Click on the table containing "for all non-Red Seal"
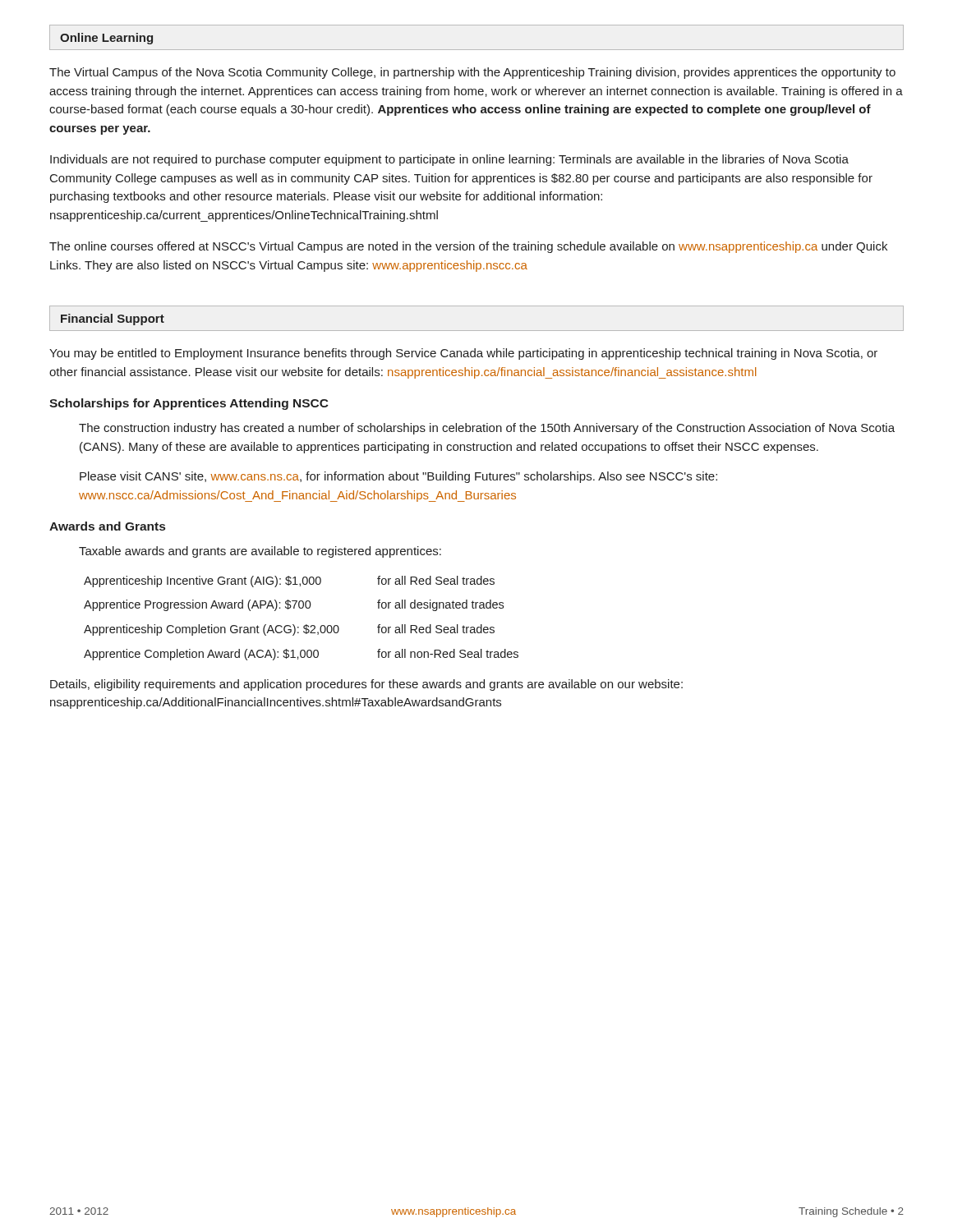This screenshot has height=1232, width=953. pyautogui.click(x=476, y=618)
